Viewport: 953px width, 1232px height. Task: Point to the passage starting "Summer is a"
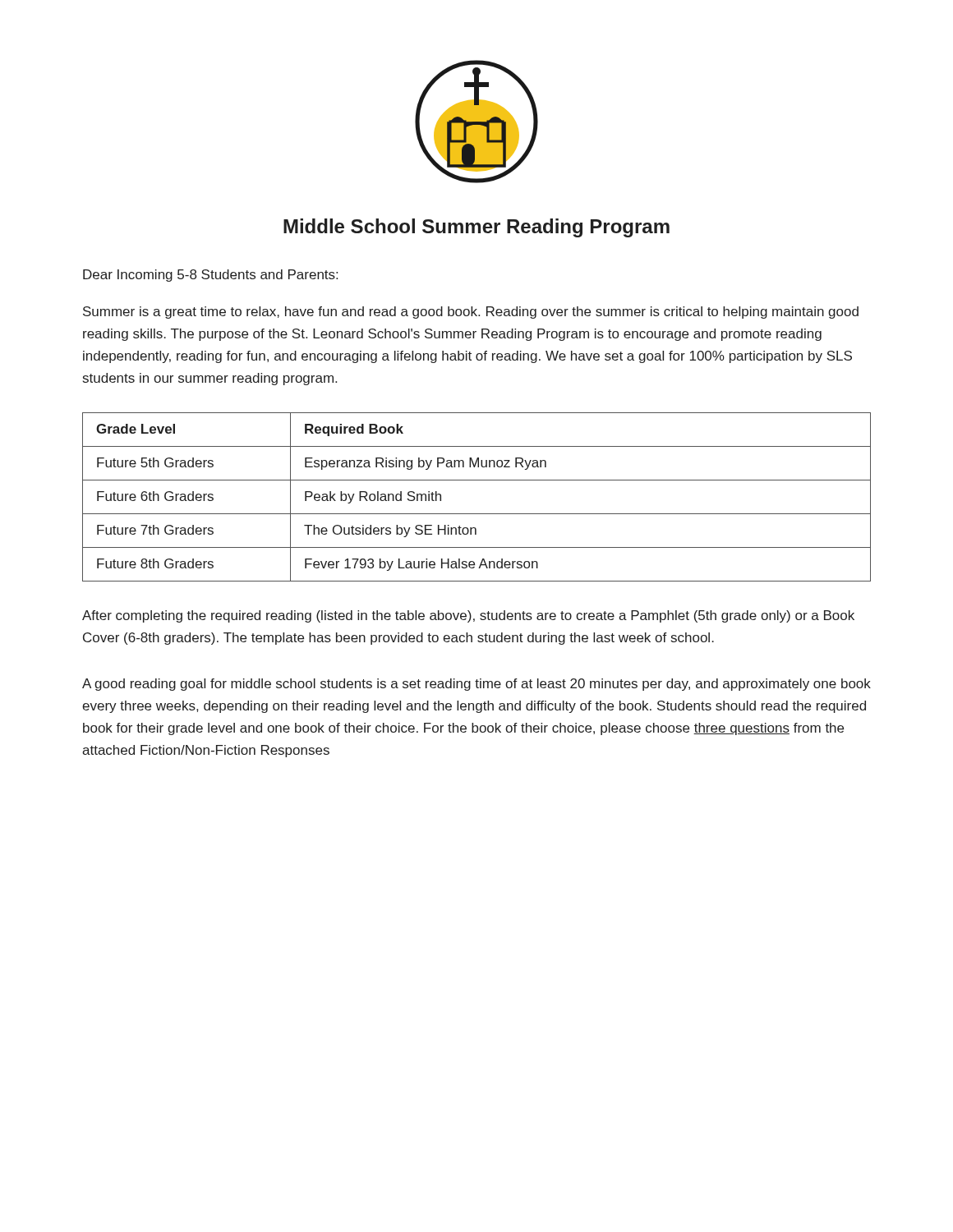point(471,345)
